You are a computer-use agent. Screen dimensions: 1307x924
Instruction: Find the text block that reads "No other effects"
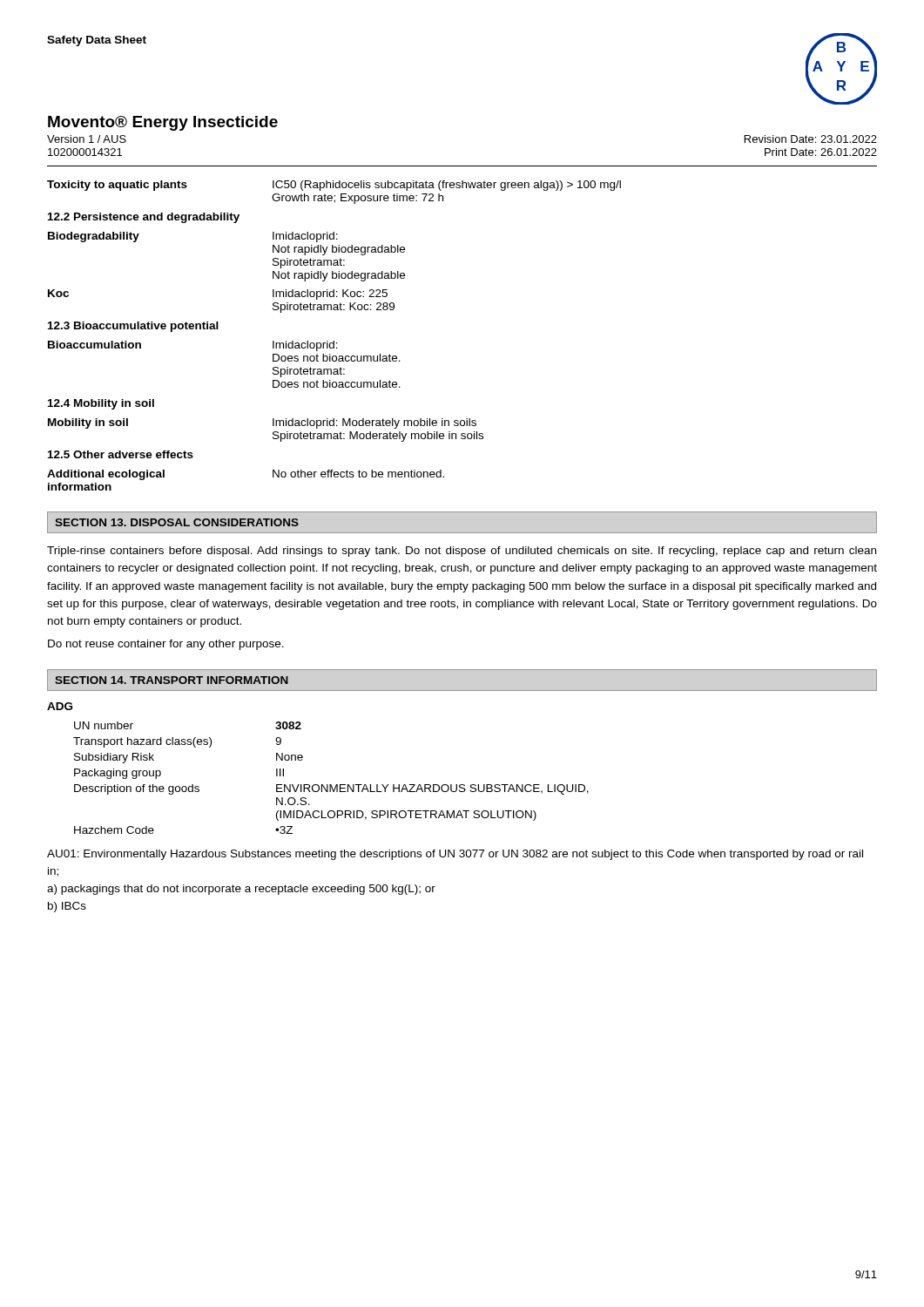pyautogui.click(x=359, y=474)
